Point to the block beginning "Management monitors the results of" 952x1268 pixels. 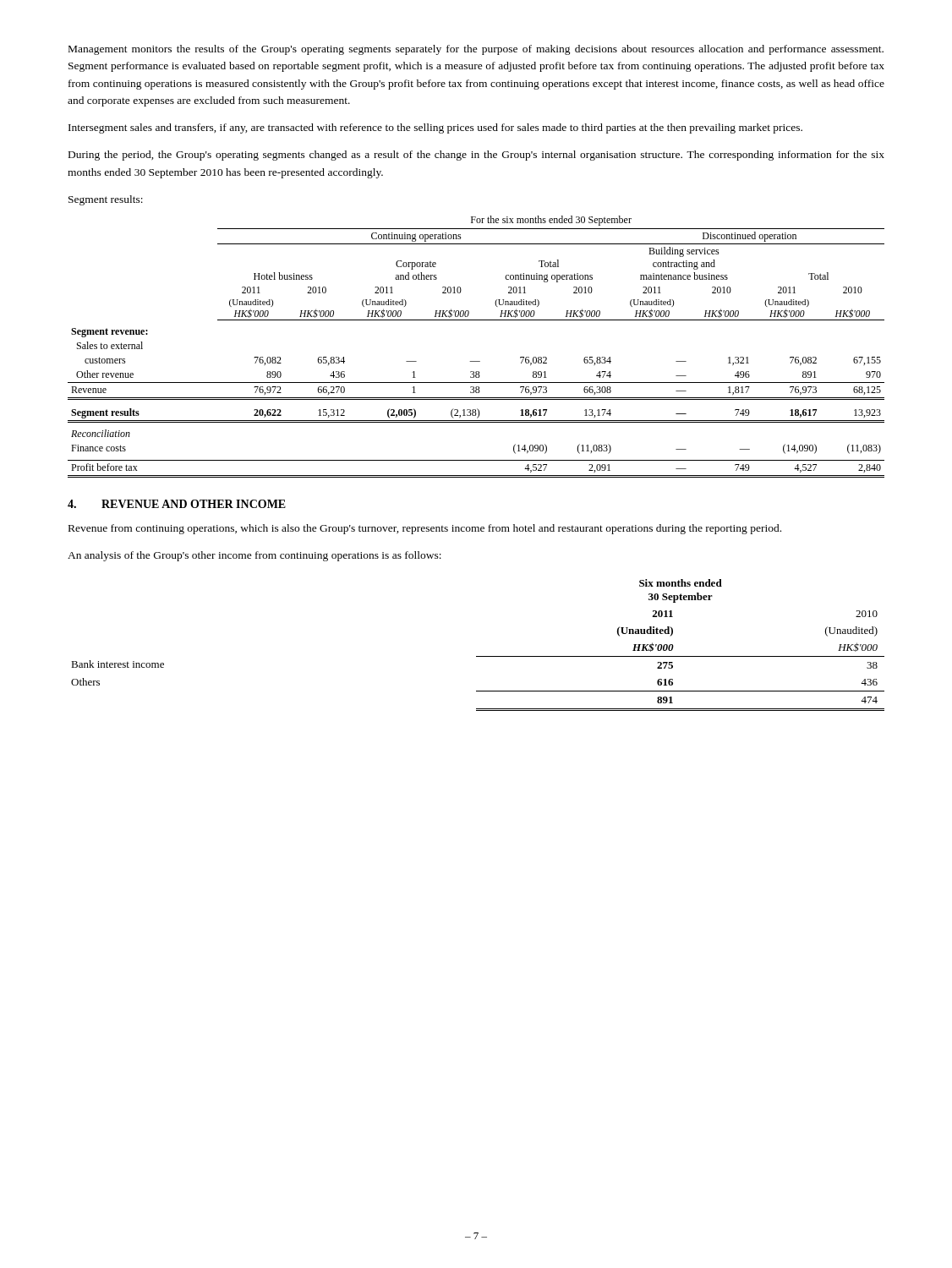coord(476,75)
